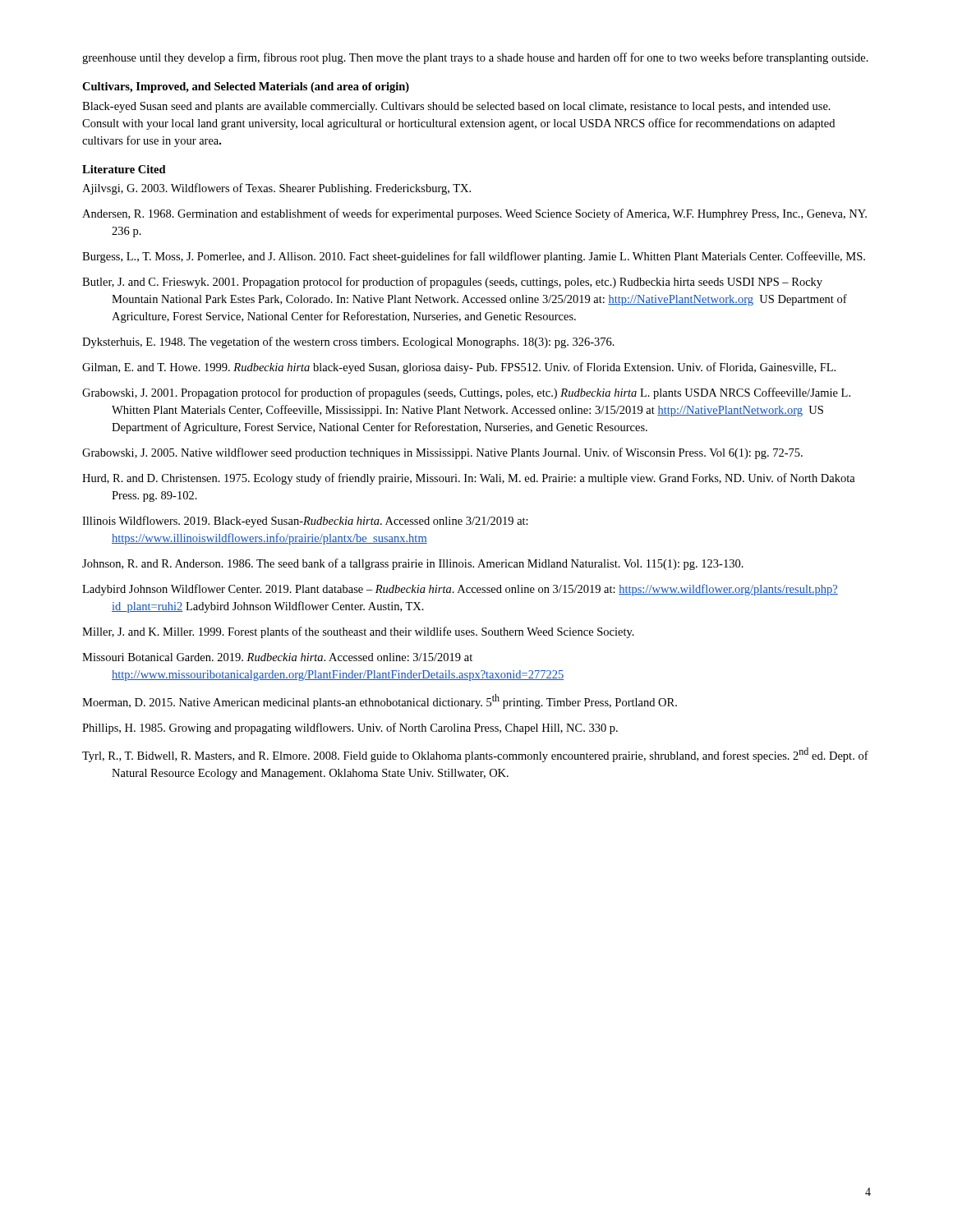Find the text block that reads "greenhouse until they develop a"

tap(475, 57)
